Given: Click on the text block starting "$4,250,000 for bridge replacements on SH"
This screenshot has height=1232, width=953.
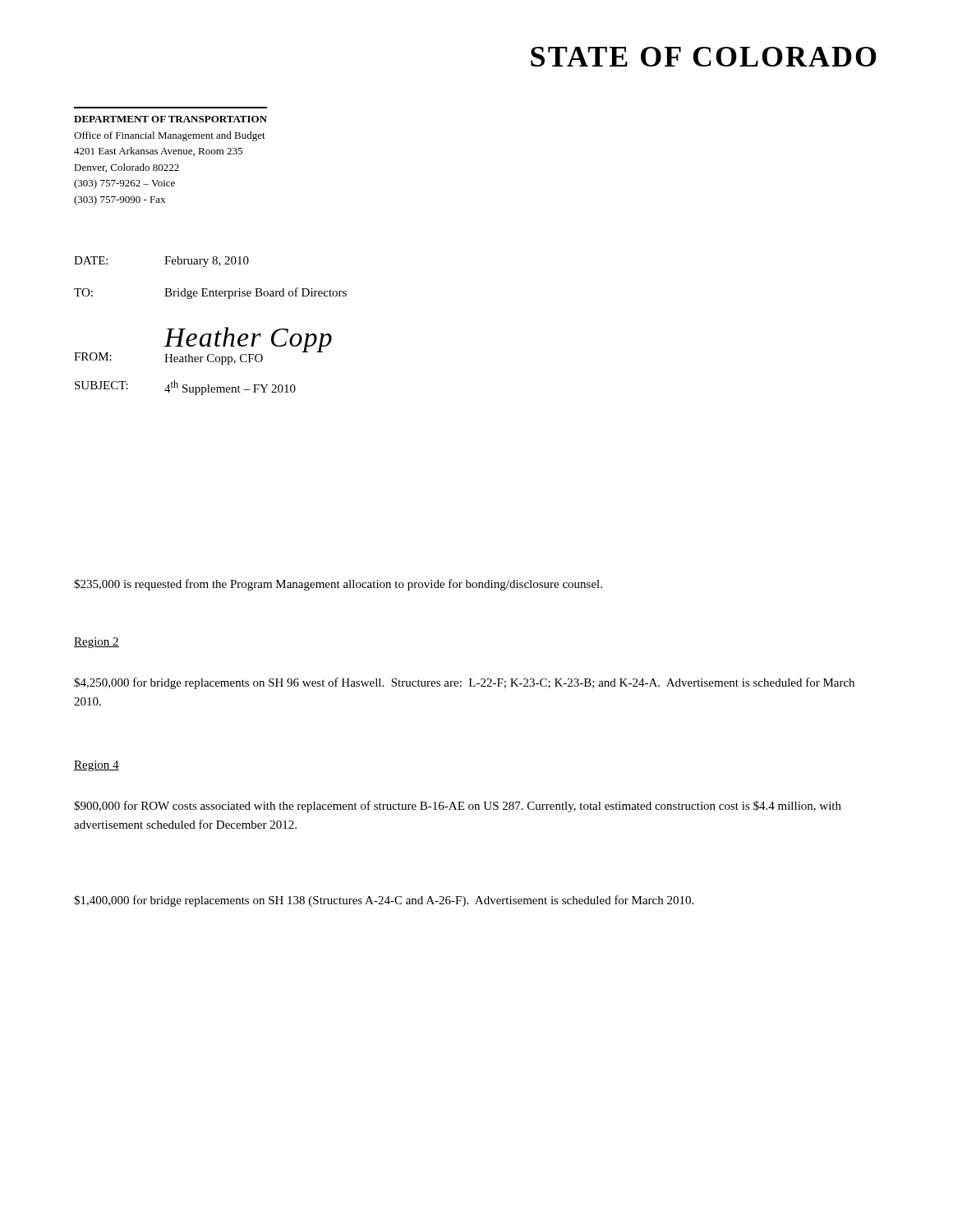Looking at the screenshot, I should [x=464, y=692].
